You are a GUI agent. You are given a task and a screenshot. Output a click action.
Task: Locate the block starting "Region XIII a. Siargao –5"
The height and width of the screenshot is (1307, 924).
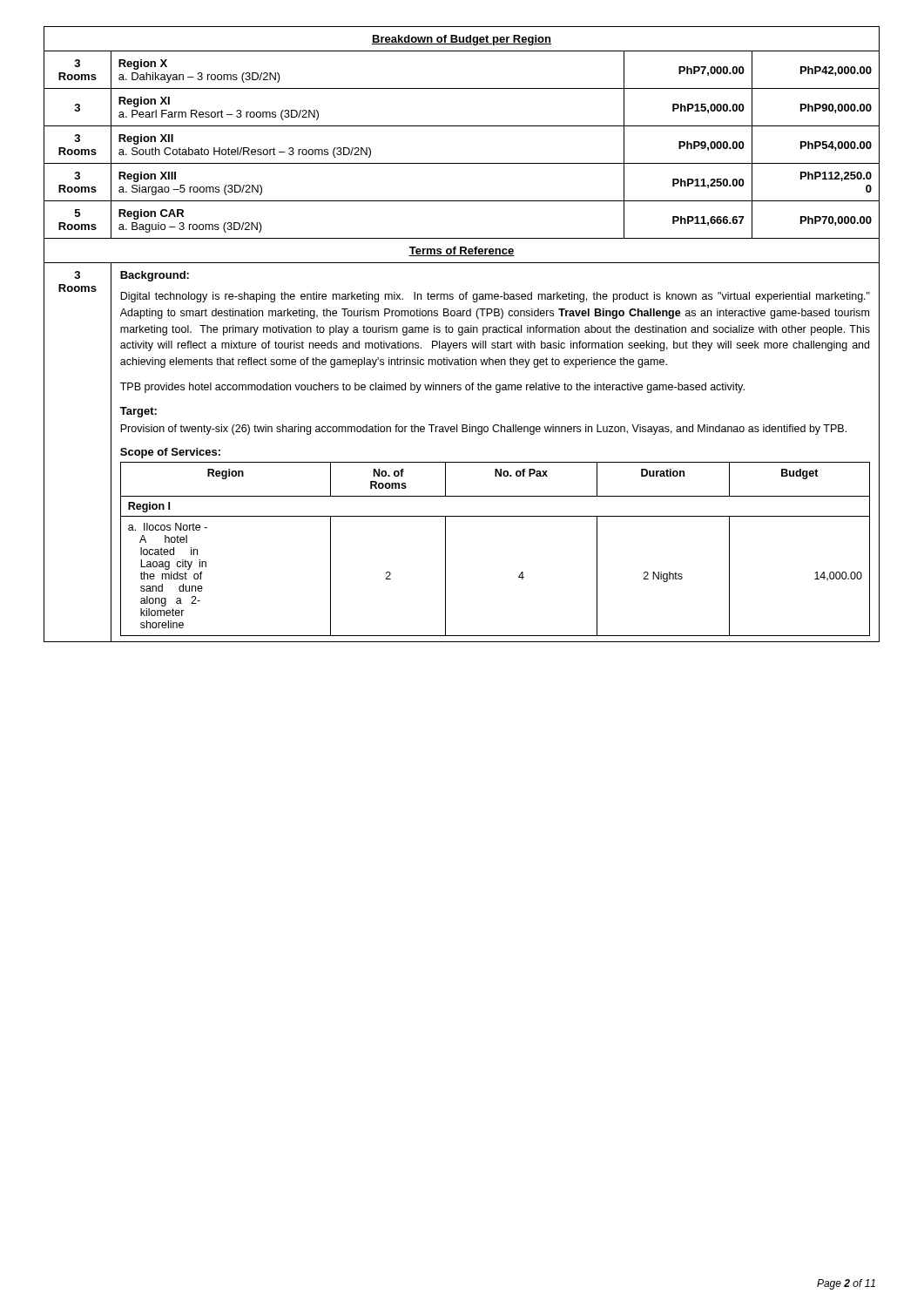[x=191, y=182]
